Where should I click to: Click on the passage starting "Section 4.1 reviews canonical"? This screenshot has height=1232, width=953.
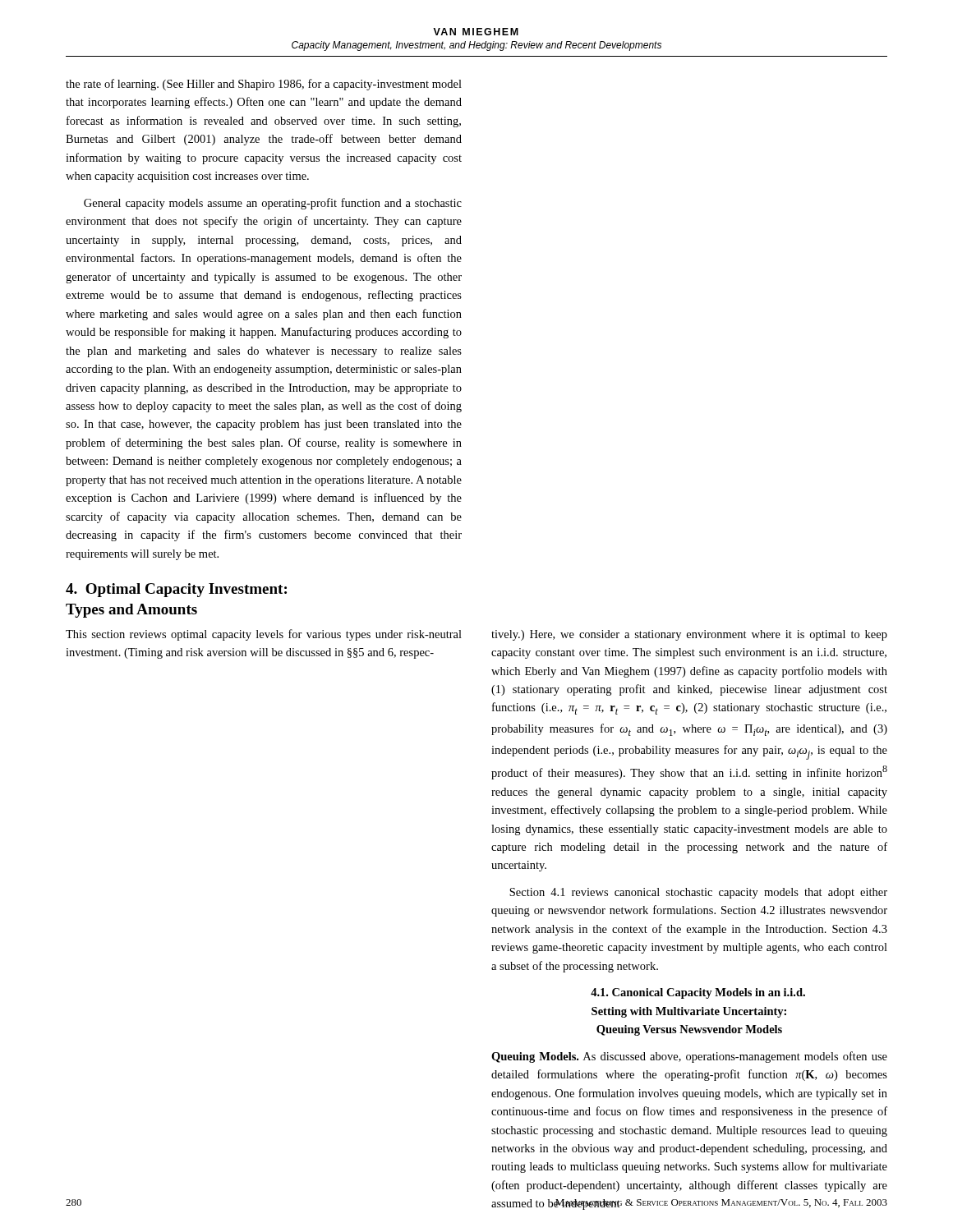point(689,929)
